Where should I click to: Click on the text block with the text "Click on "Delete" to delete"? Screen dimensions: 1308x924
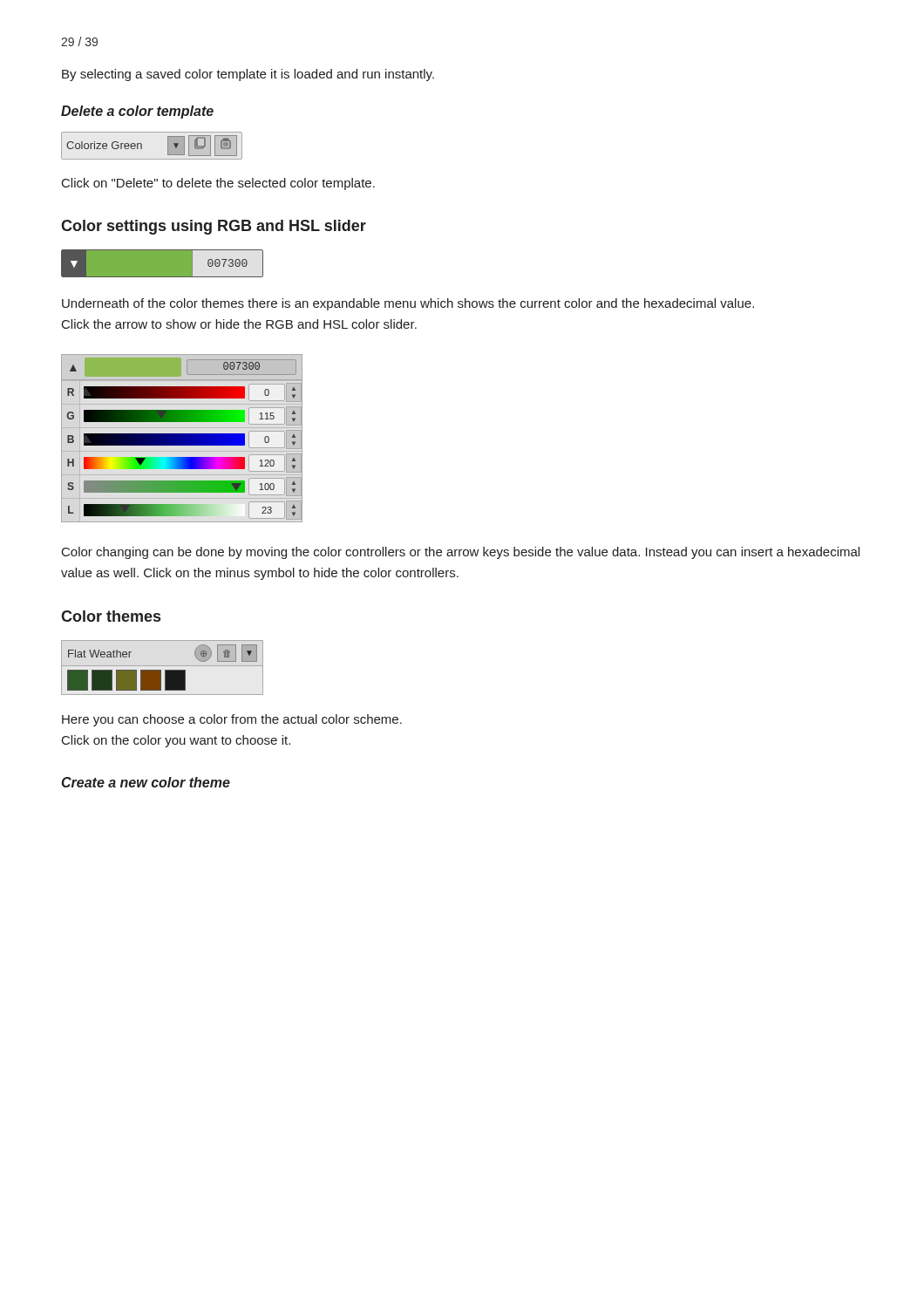pyautogui.click(x=218, y=182)
